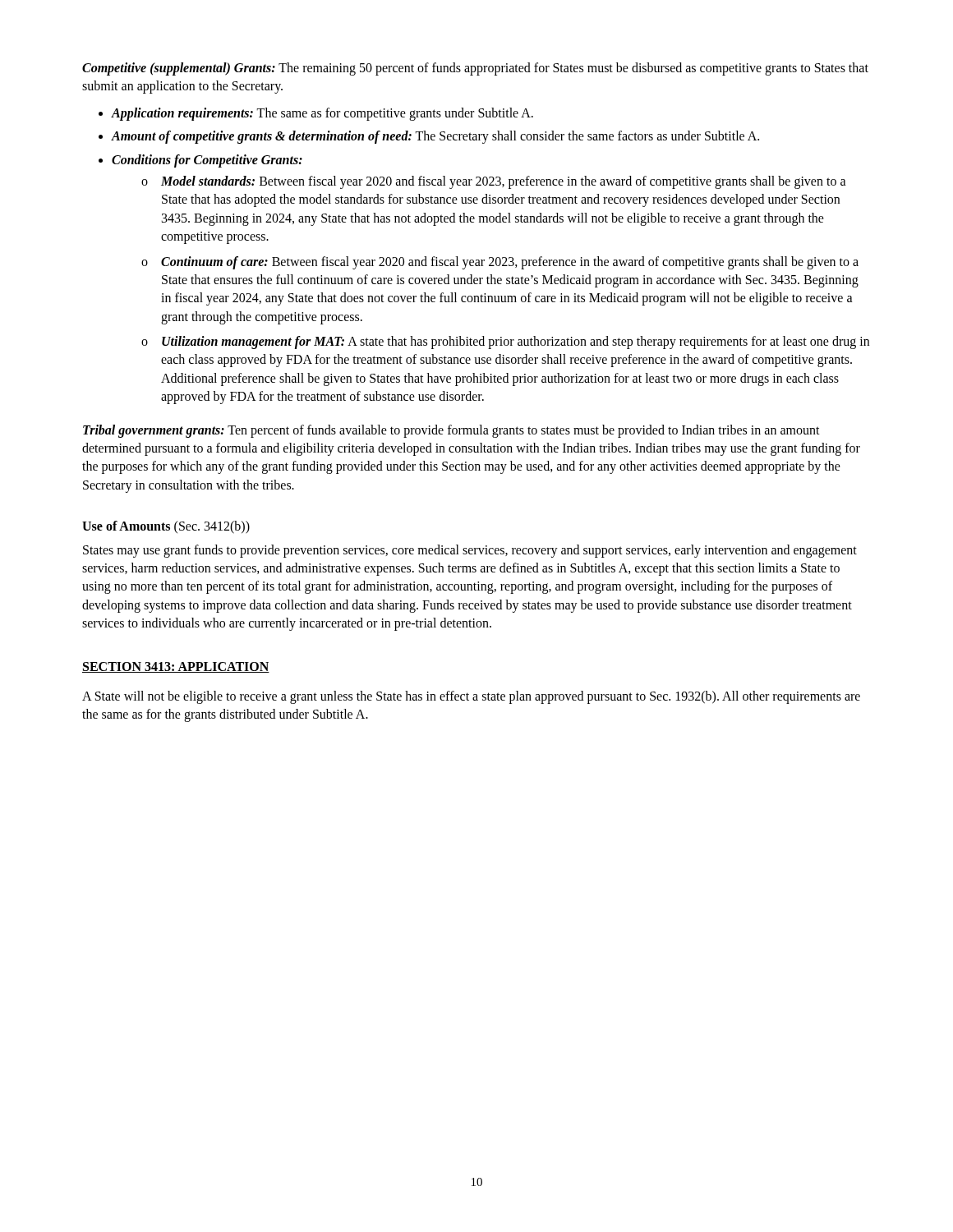Point to the block beginning "Application requirements: The"
Viewport: 953px width, 1232px height.
(x=491, y=113)
